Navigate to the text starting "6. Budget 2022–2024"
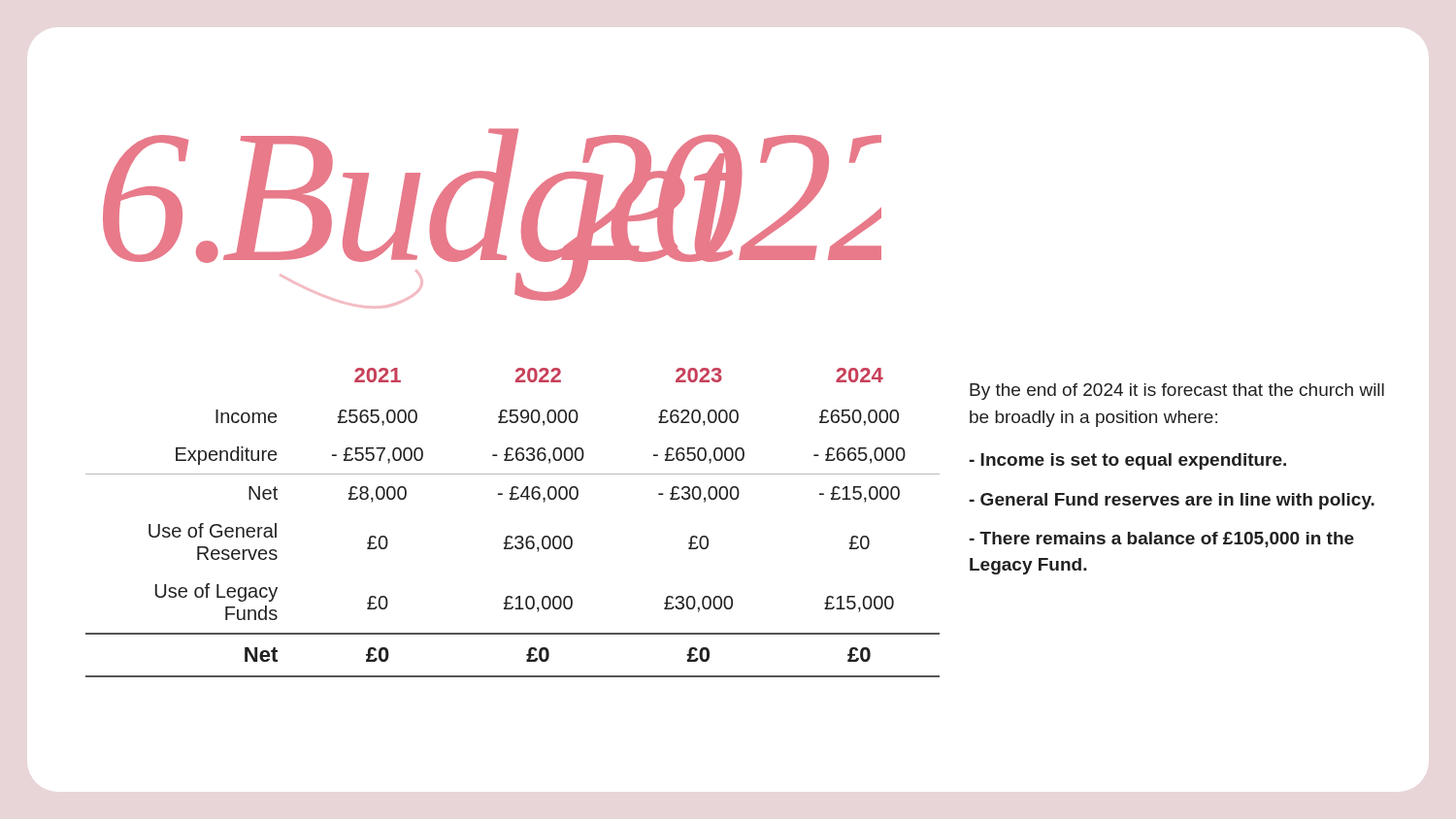The width and height of the screenshot is (1456, 819). 483,197
